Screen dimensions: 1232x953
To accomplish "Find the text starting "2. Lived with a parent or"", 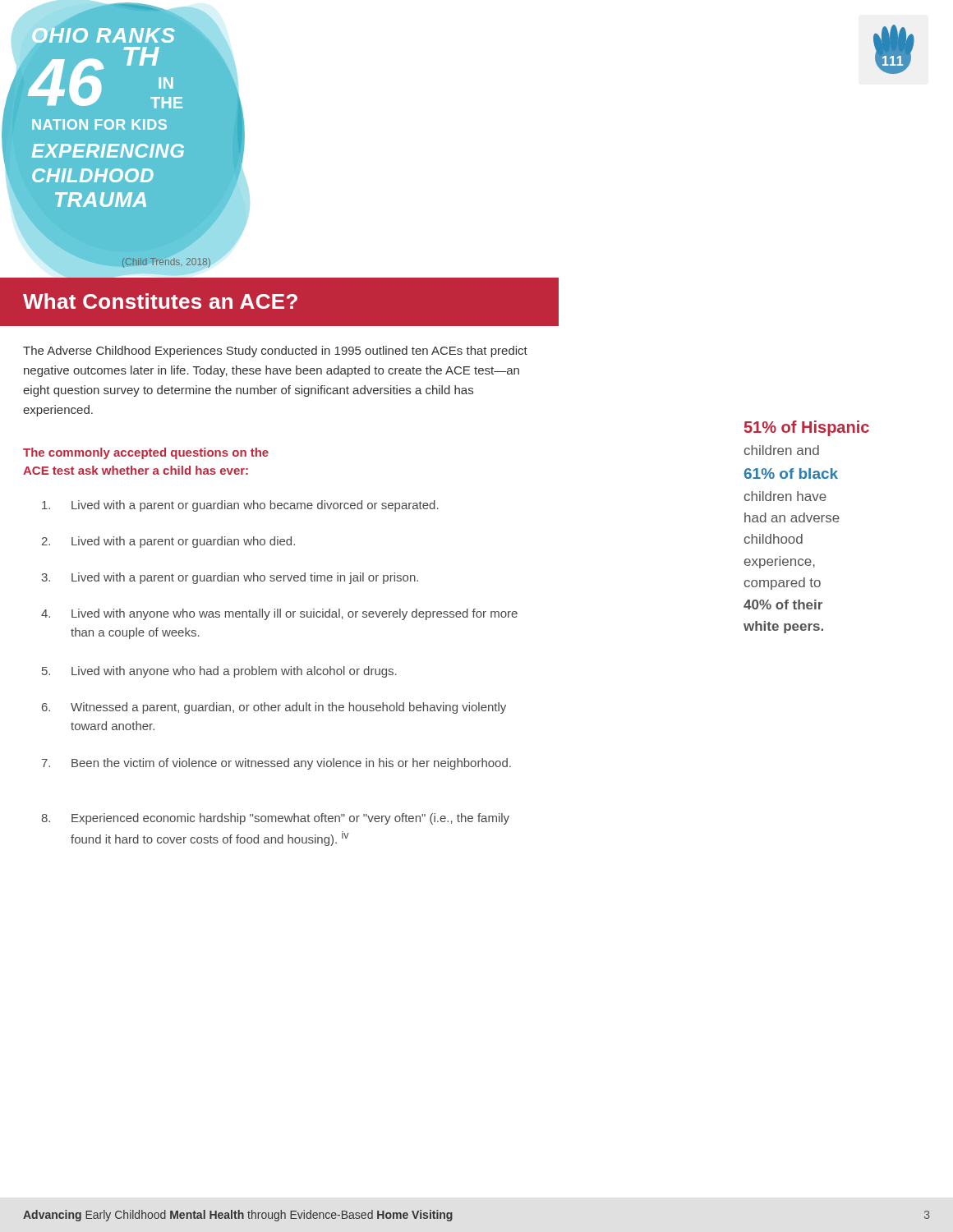I will (x=159, y=541).
